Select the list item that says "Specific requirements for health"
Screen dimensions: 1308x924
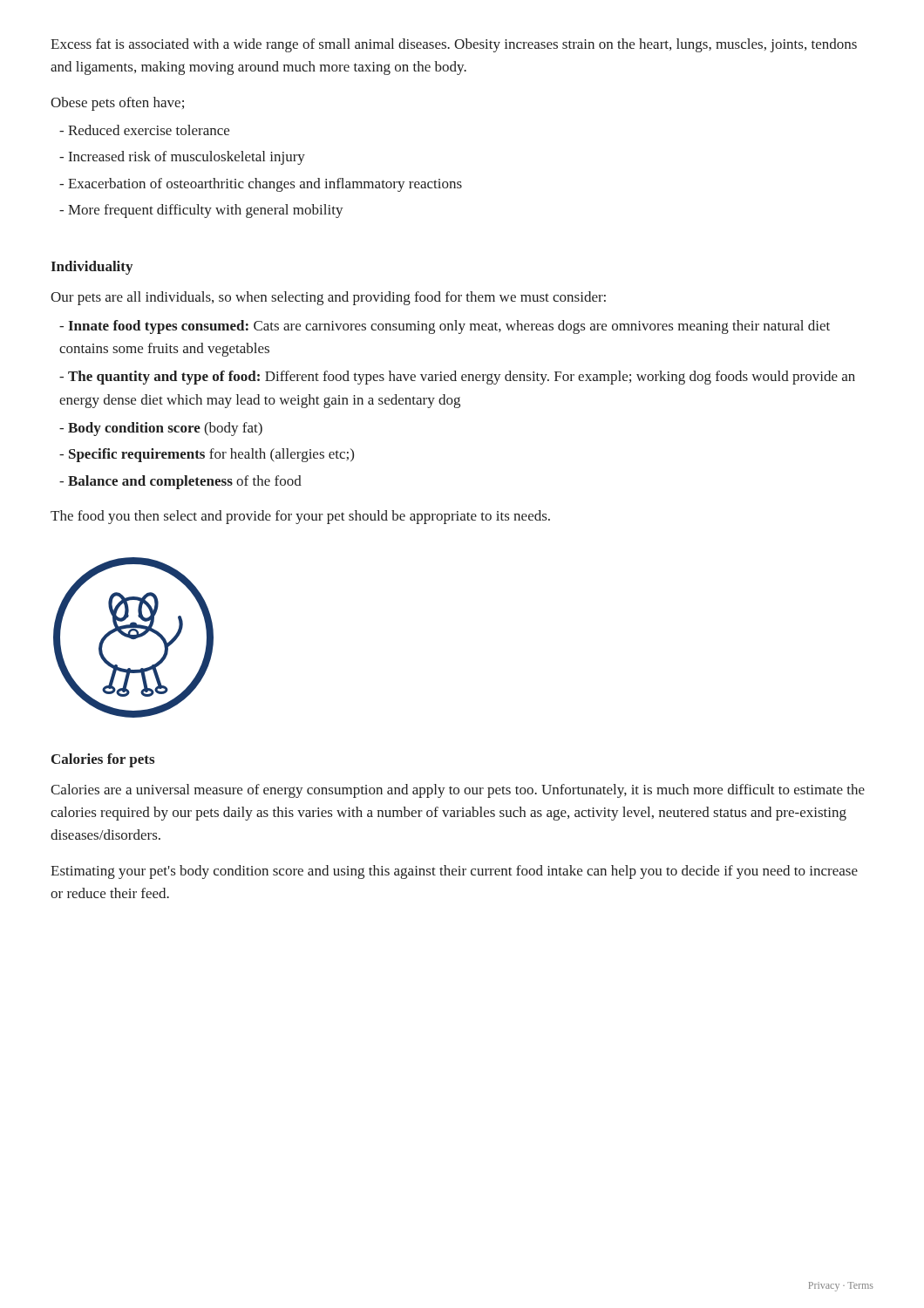click(x=207, y=454)
